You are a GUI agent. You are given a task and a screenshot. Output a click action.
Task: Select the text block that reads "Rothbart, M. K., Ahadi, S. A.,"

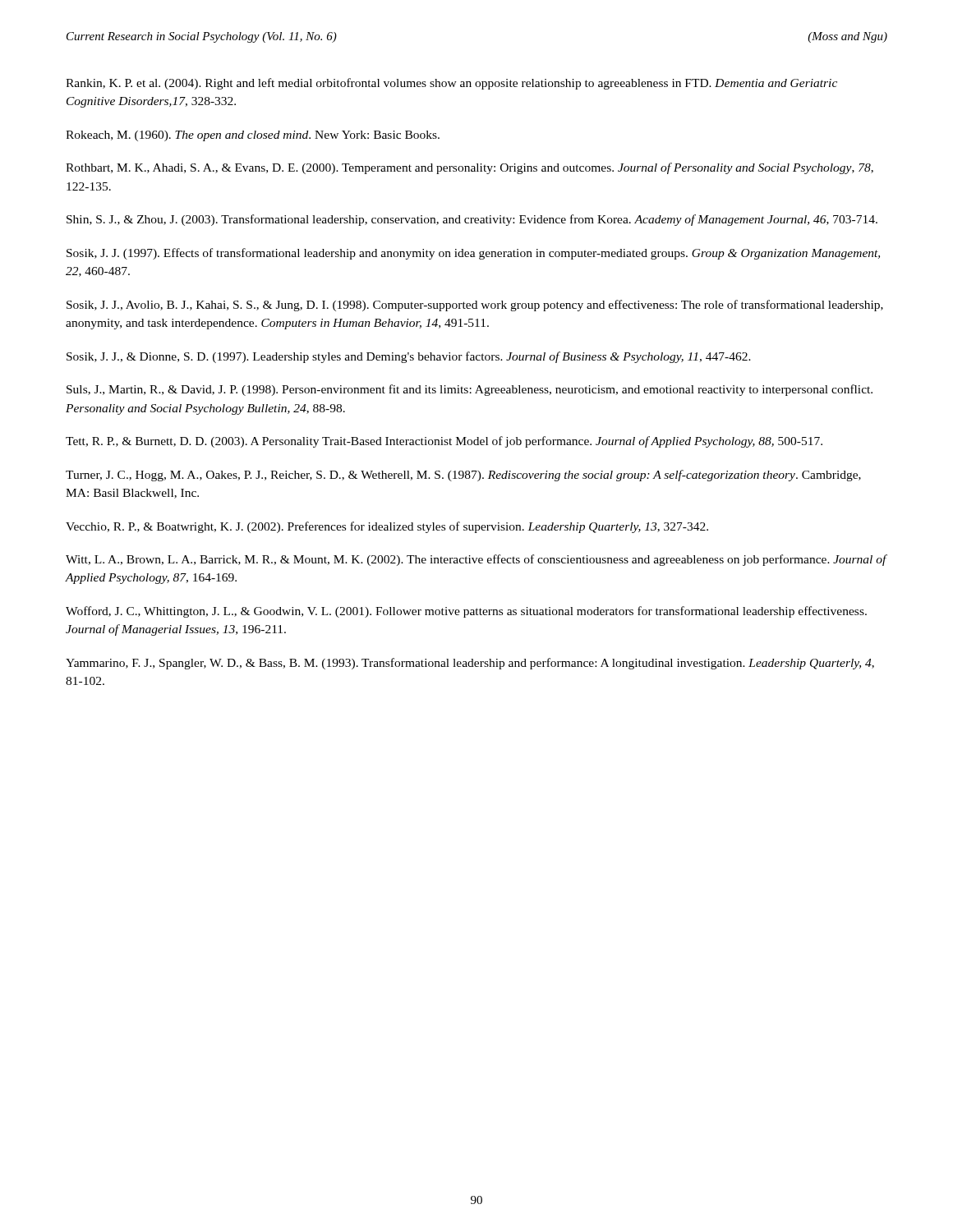pyautogui.click(x=470, y=177)
